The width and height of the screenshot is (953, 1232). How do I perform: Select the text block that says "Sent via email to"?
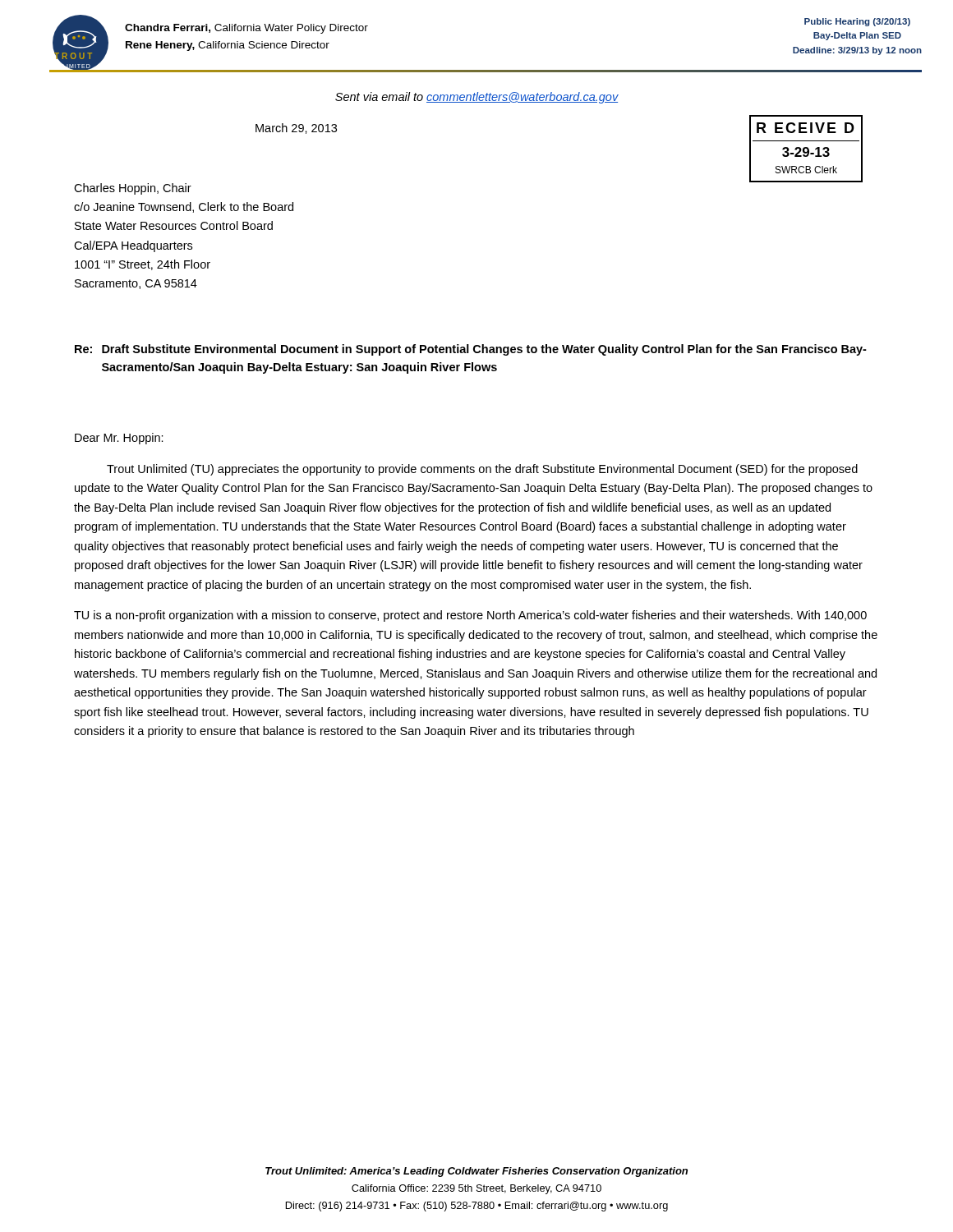(476, 97)
